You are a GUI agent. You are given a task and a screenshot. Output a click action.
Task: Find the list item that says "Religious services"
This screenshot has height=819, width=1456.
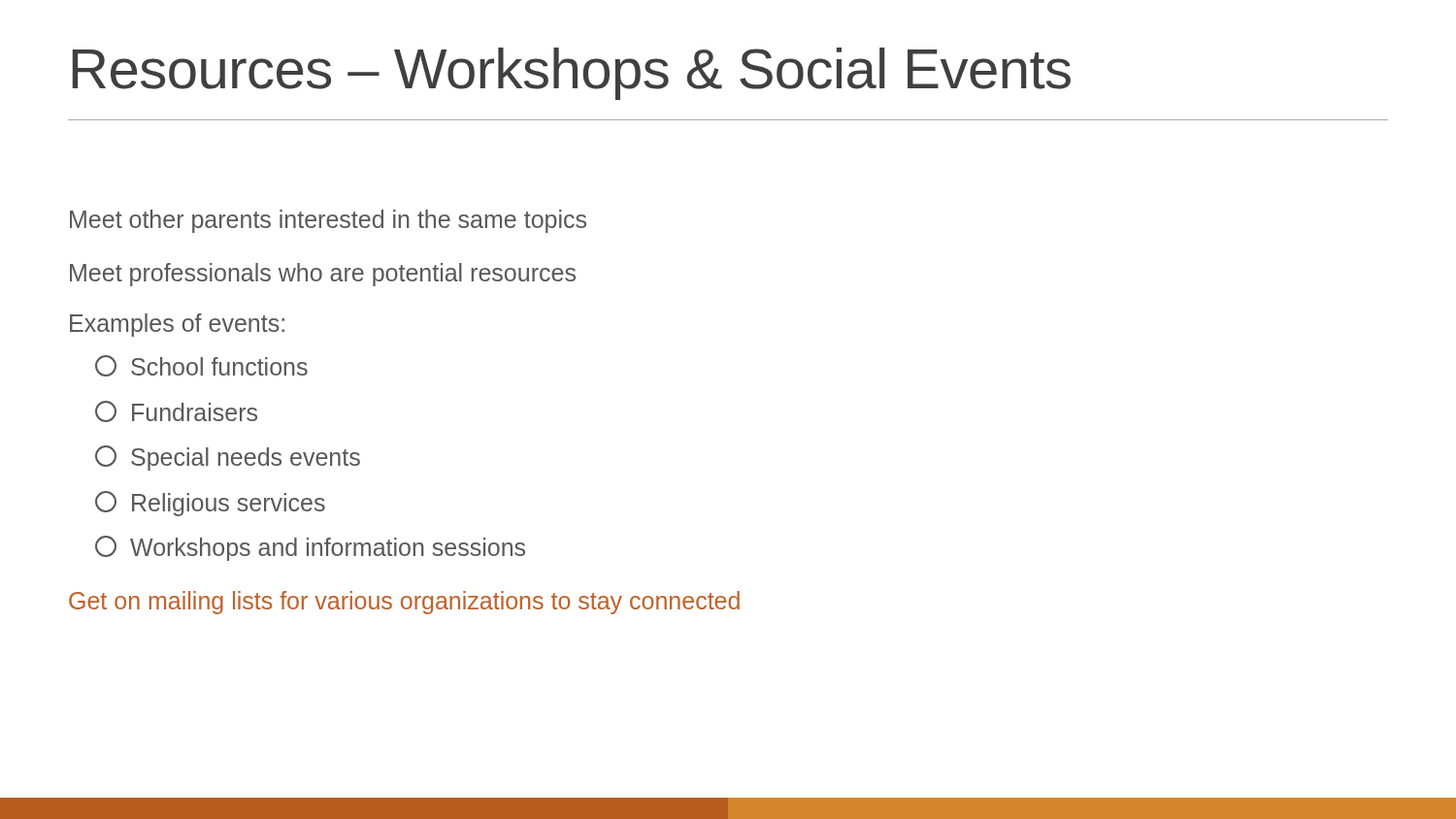click(x=210, y=502)
